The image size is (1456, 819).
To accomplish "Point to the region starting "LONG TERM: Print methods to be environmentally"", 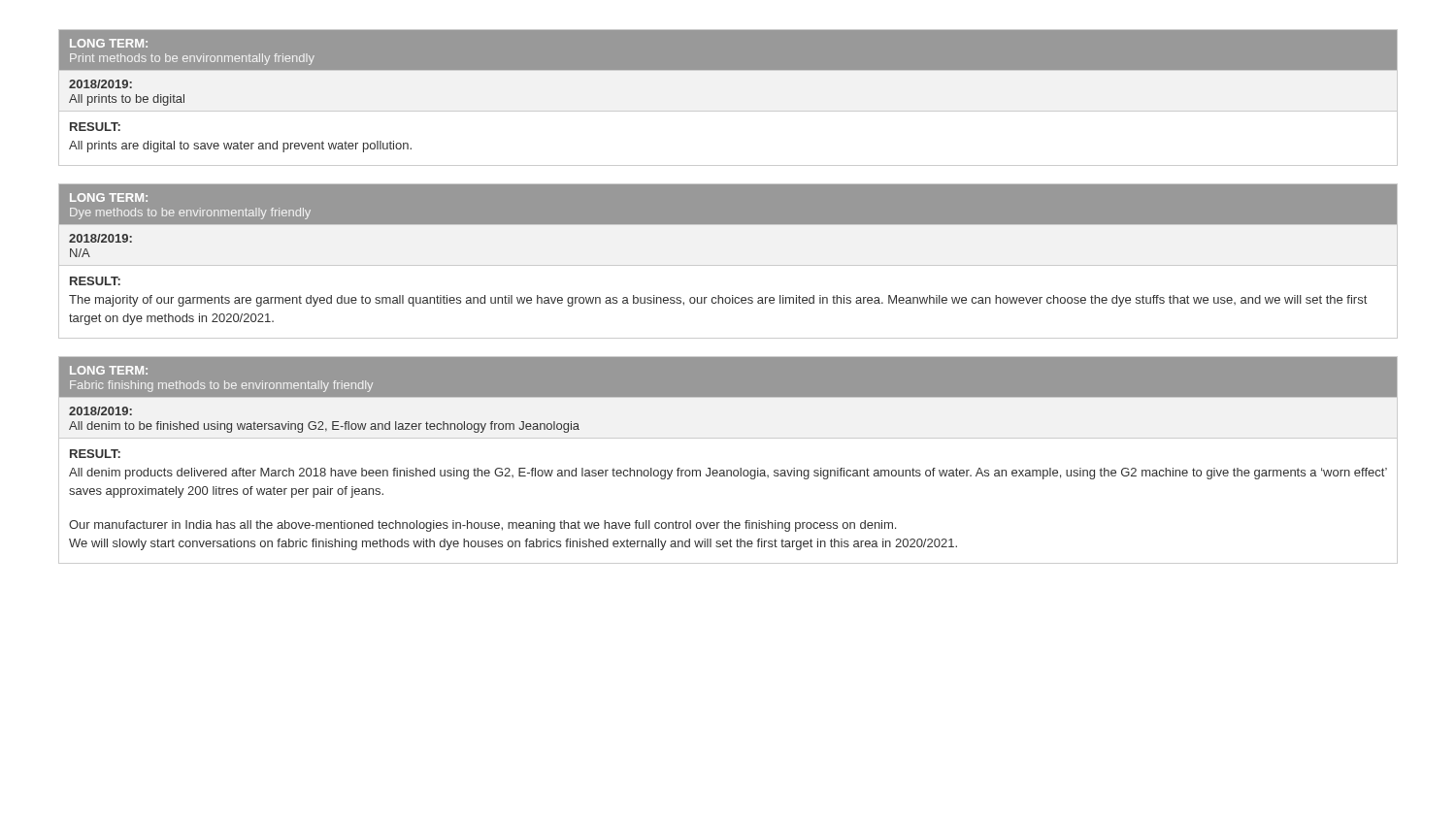I will click(x=728, y=50).
